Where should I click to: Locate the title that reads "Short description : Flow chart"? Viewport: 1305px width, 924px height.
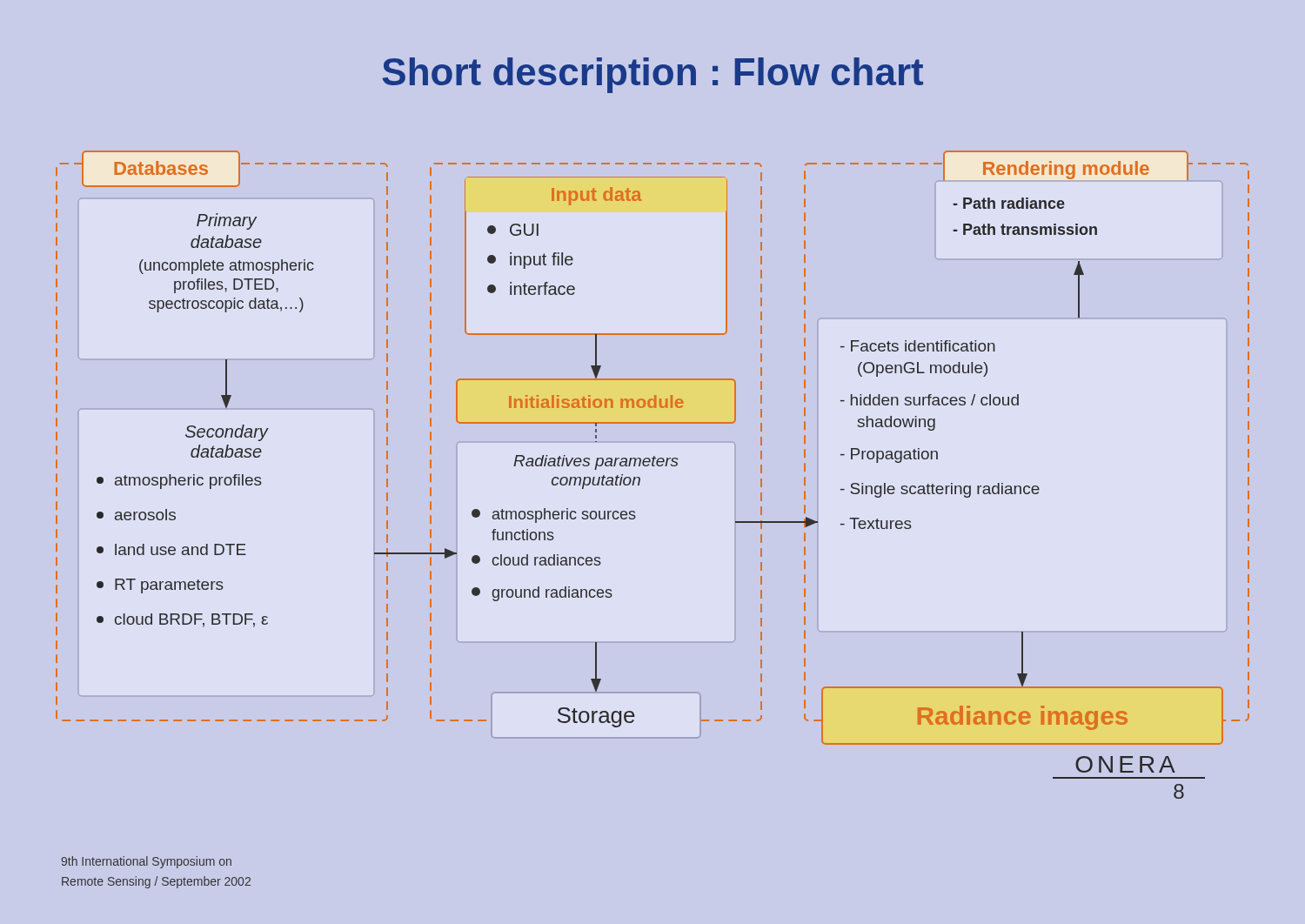click(652, 72)
